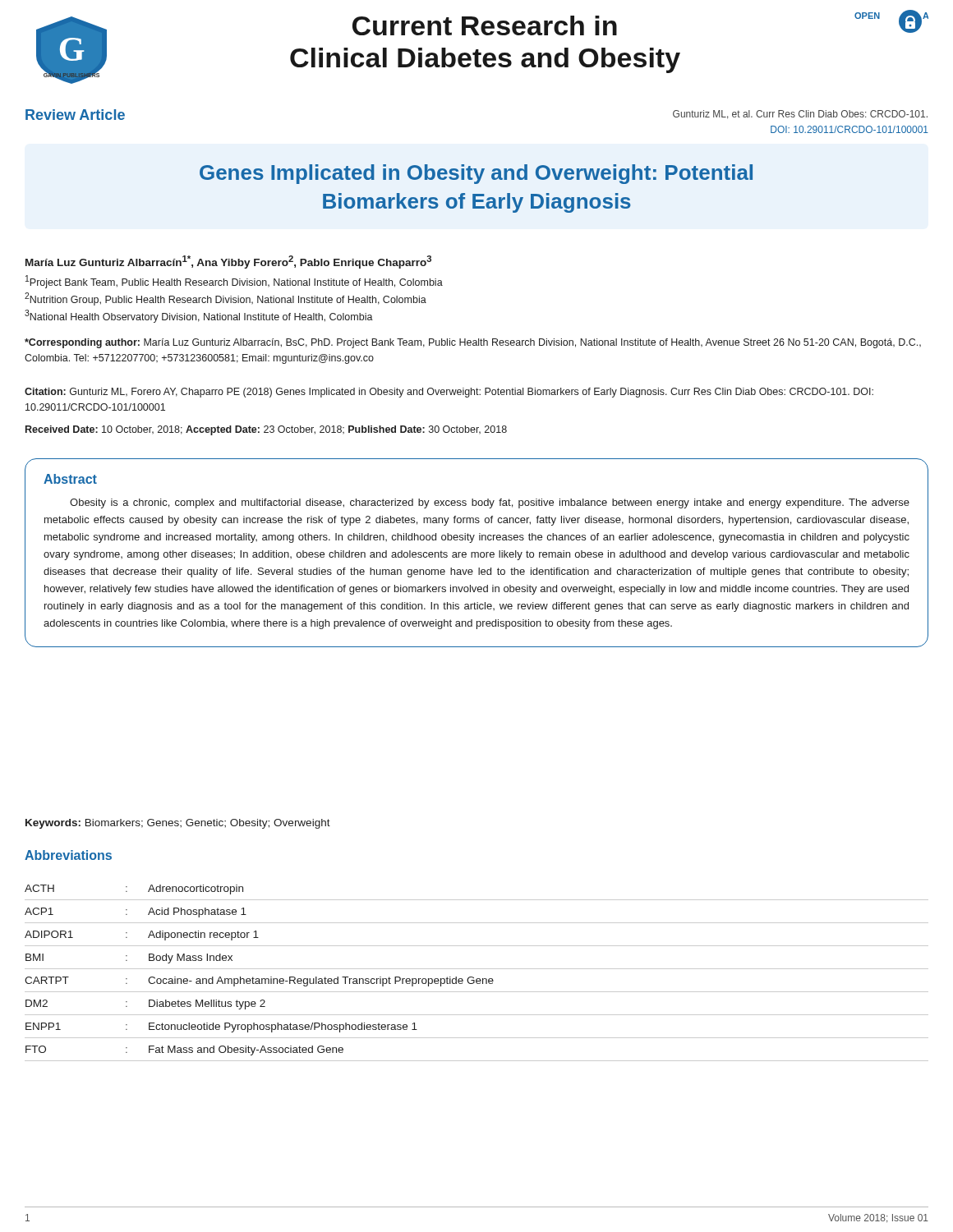
Task: Locate the passage starting "3National Health Observatory Division, National Institute"
Action: click(x=199, y=316)
